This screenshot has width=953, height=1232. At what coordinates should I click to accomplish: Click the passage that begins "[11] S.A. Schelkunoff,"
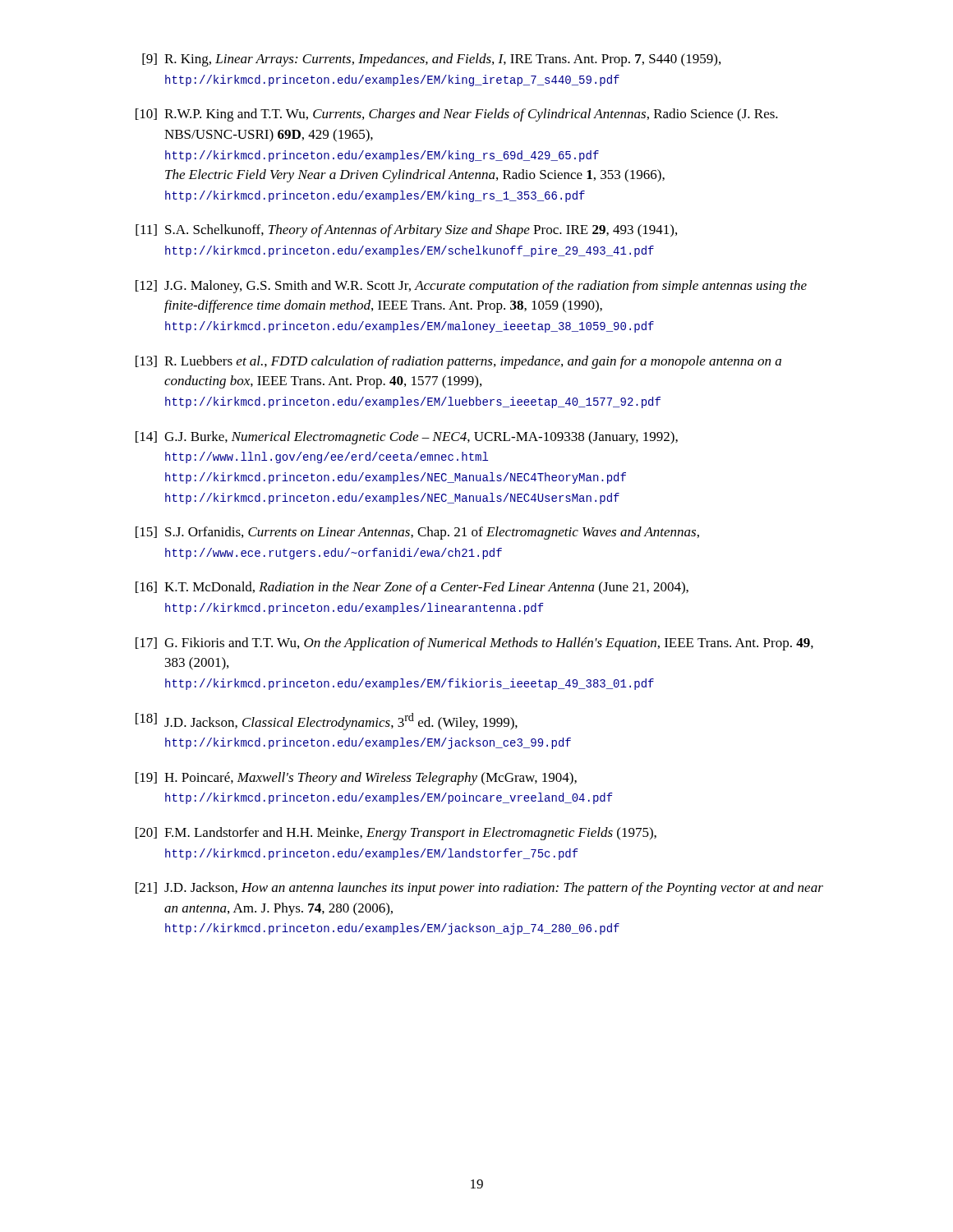[476, 241]
